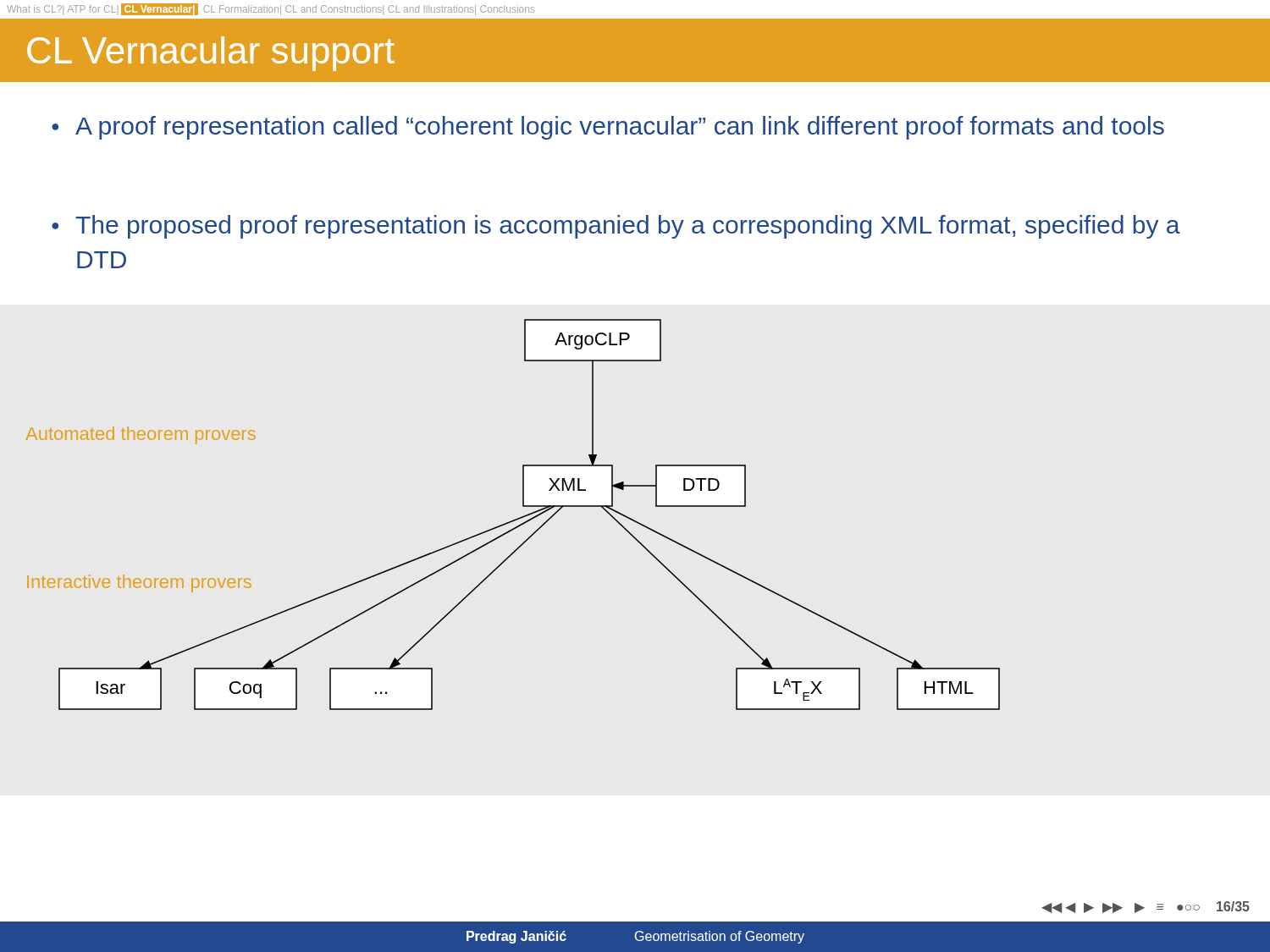1270x952 pixels.
Task: Locate the element starting "CL Vernacular support"
Action: pyautogui.click(x=210, y=50)
